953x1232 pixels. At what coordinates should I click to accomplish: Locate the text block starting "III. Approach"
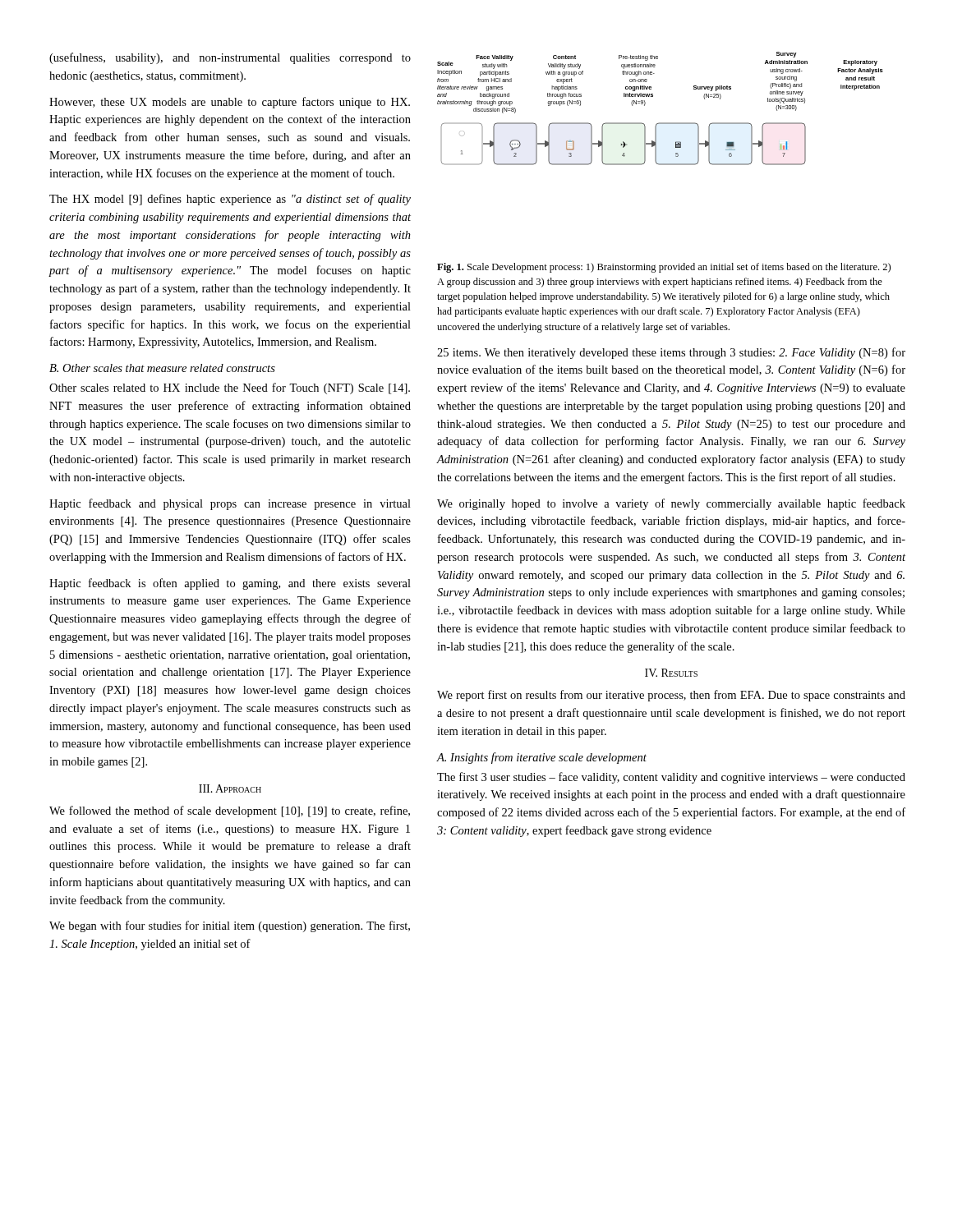click(x=230, y=789)
